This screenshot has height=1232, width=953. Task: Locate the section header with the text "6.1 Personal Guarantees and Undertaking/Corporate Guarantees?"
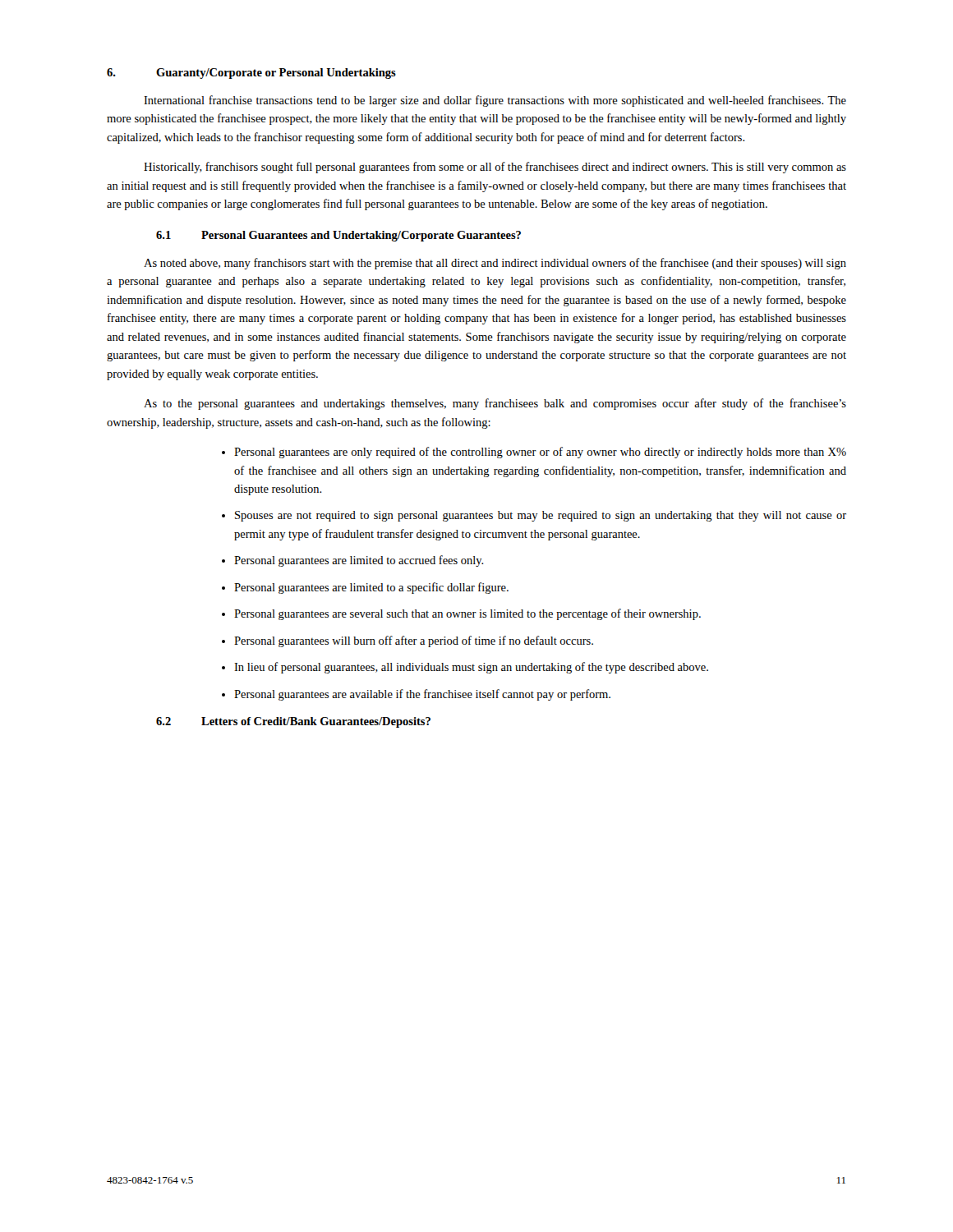click(339, 235)
